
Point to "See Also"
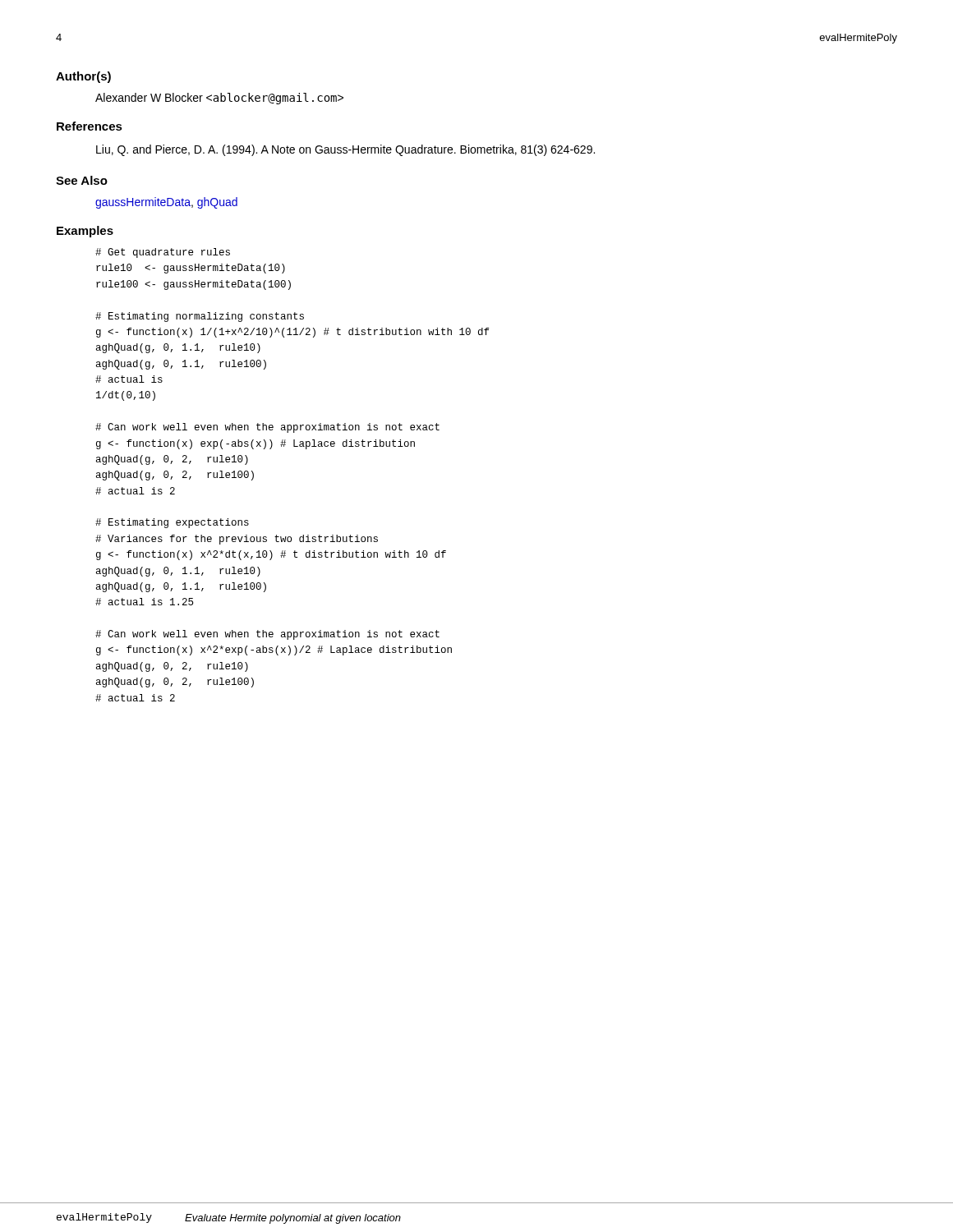pyautogui.click(x=82, y=180)
